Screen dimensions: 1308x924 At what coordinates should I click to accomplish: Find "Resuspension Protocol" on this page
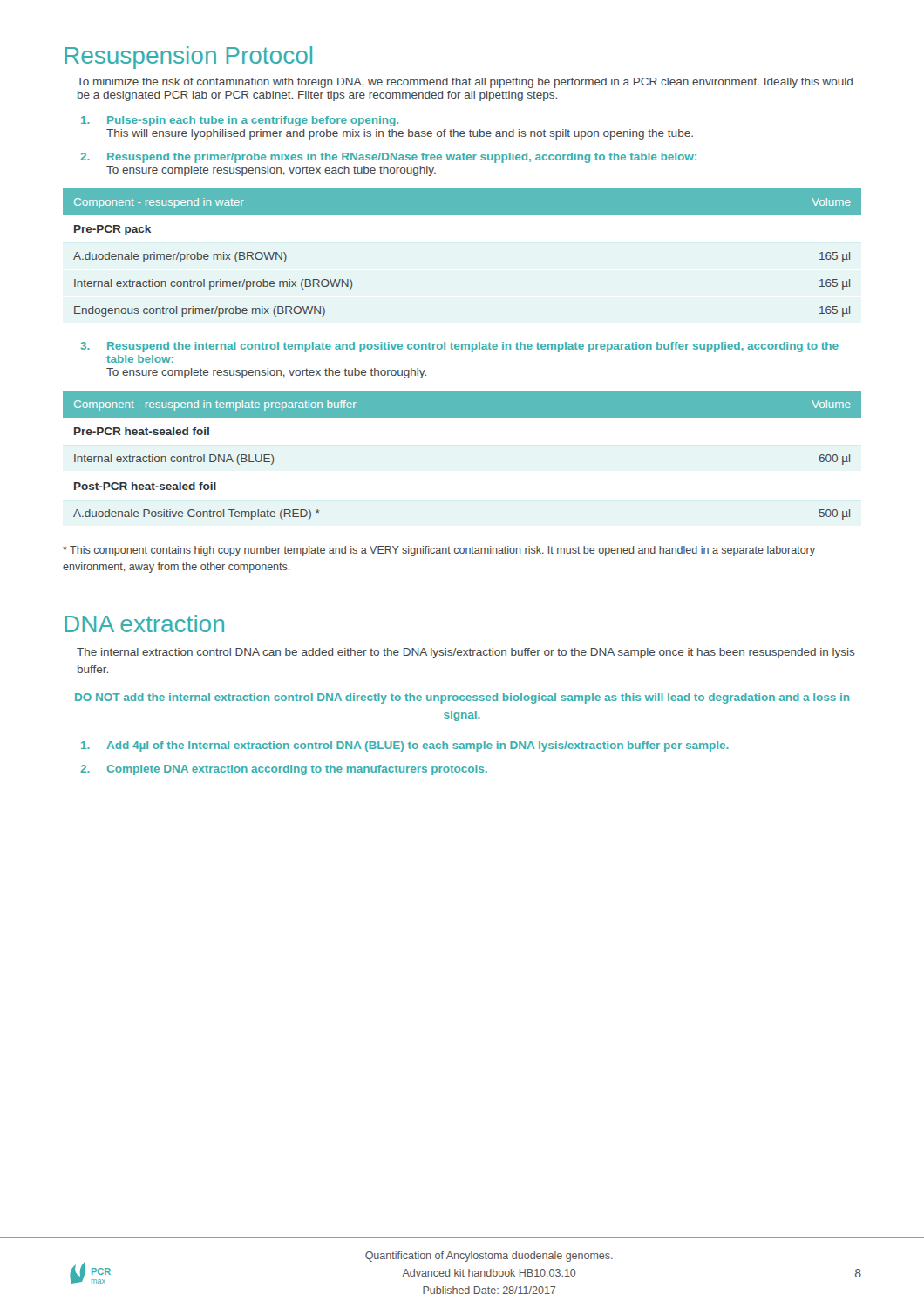[x=188, y=55]
